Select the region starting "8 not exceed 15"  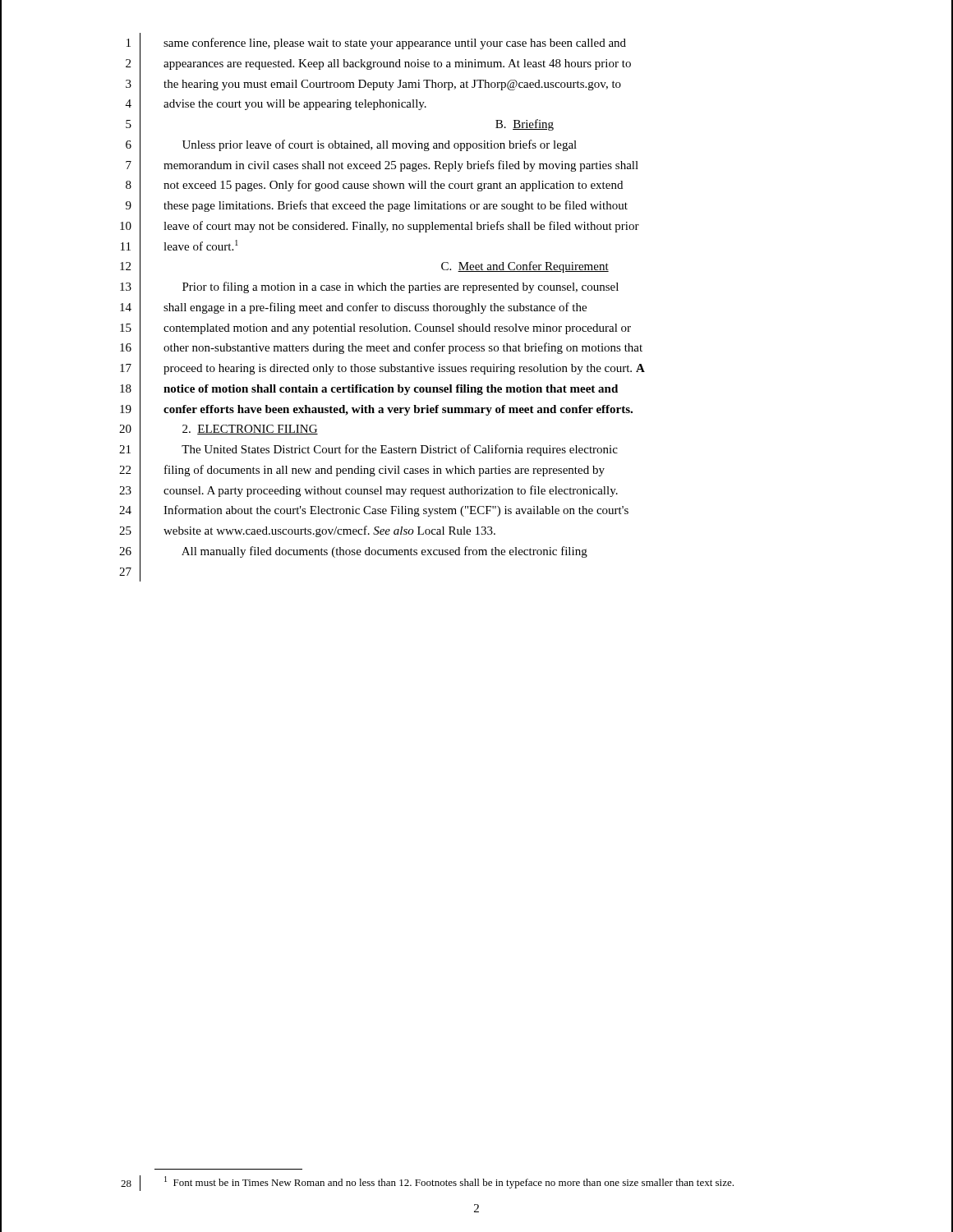(x=493, y=185)
